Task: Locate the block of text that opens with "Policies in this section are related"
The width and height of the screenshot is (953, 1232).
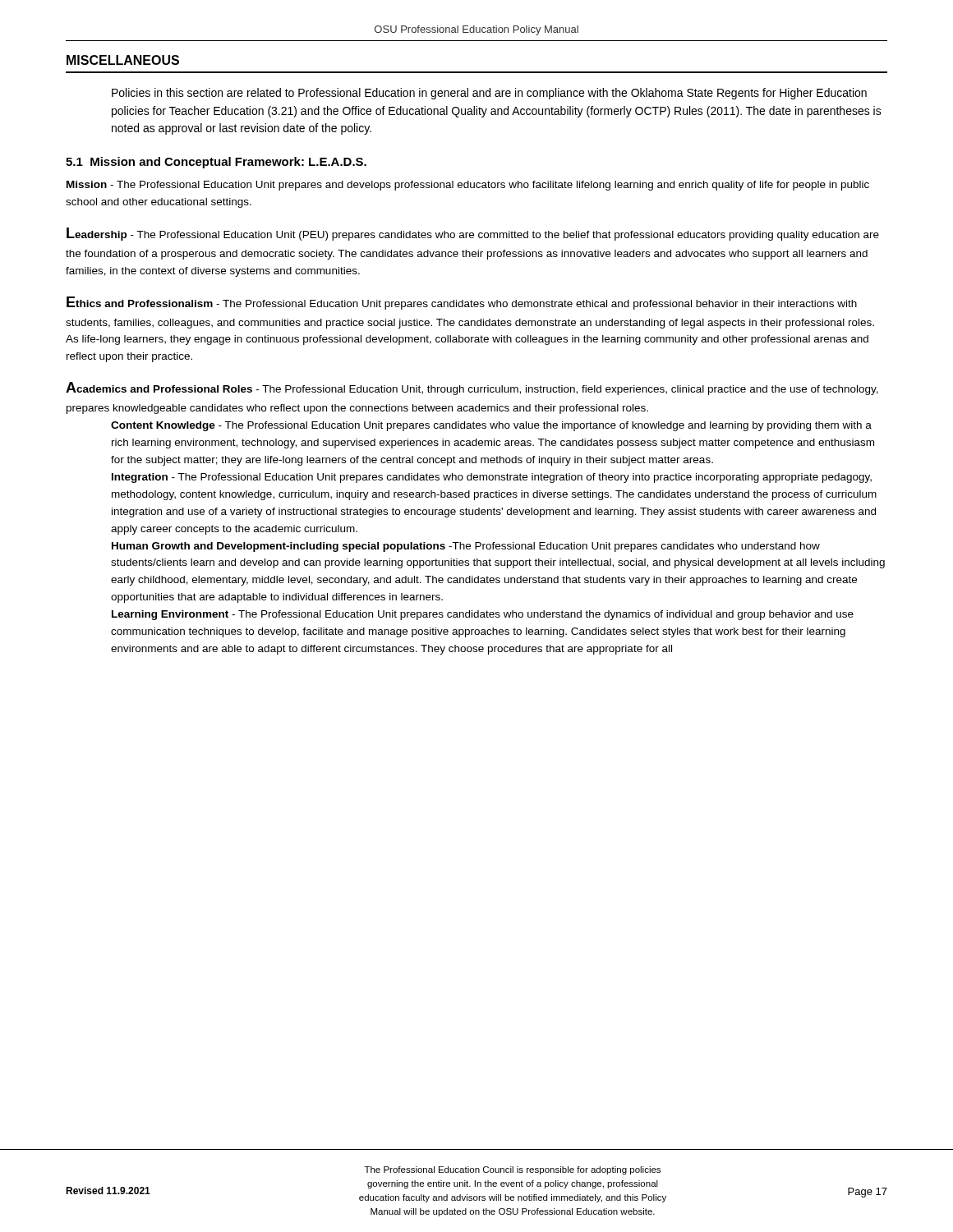Action: pos(496,111)
